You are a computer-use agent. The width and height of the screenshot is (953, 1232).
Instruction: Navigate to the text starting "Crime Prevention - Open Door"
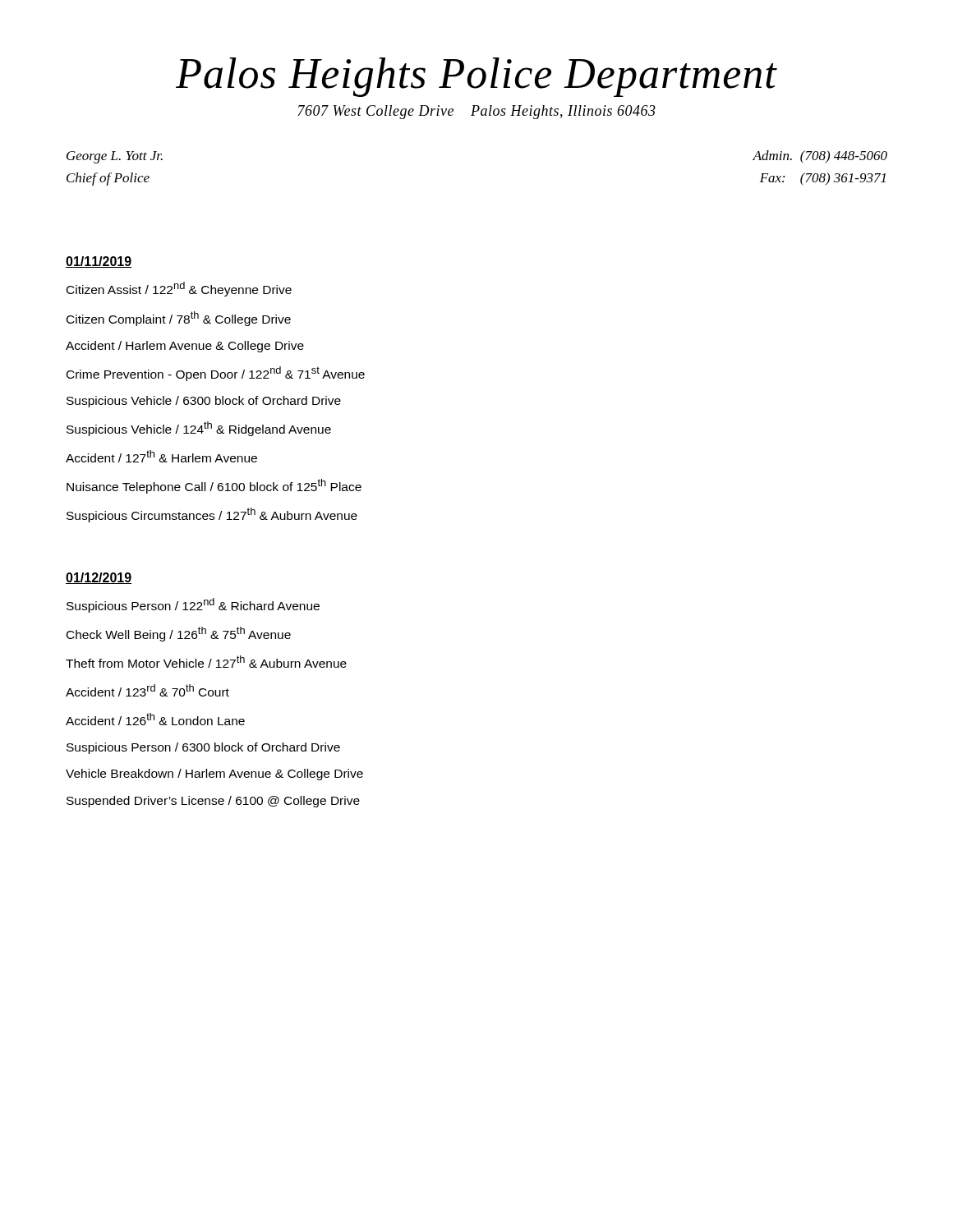(x=215, y=372)
